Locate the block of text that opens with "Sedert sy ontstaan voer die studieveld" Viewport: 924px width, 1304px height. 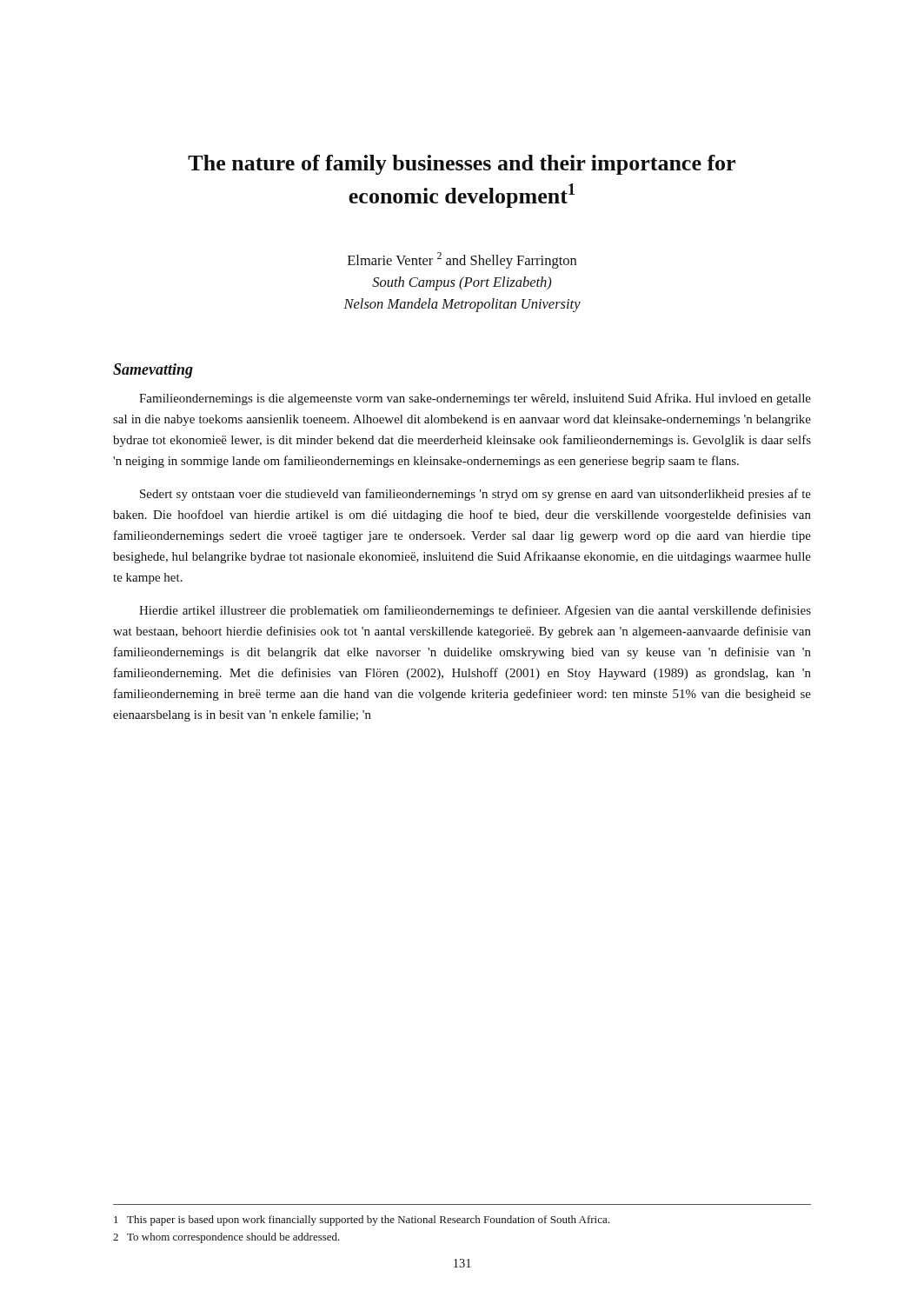(x=462, y=536)
